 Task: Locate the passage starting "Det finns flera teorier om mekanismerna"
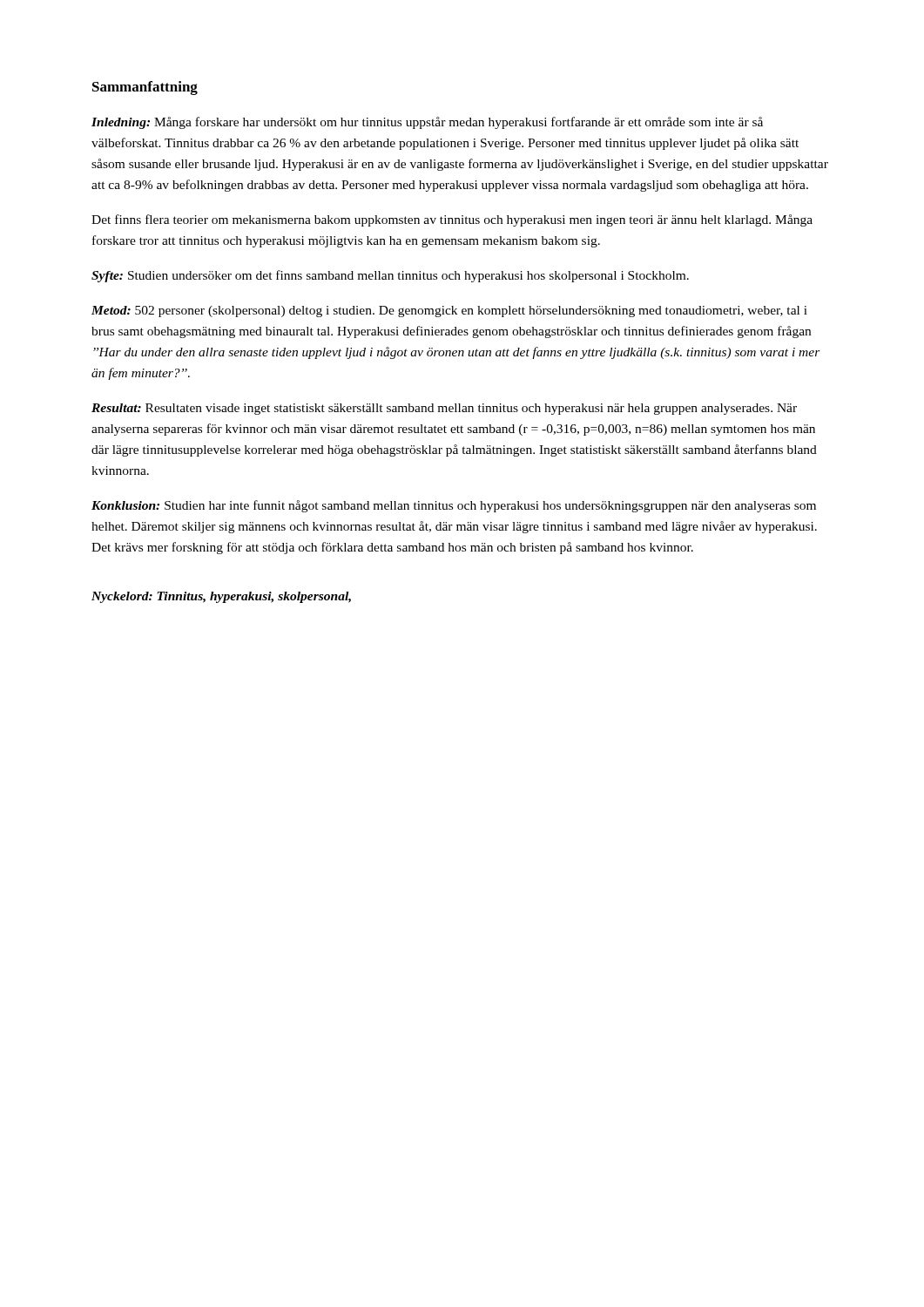click(x=452, y=230)
